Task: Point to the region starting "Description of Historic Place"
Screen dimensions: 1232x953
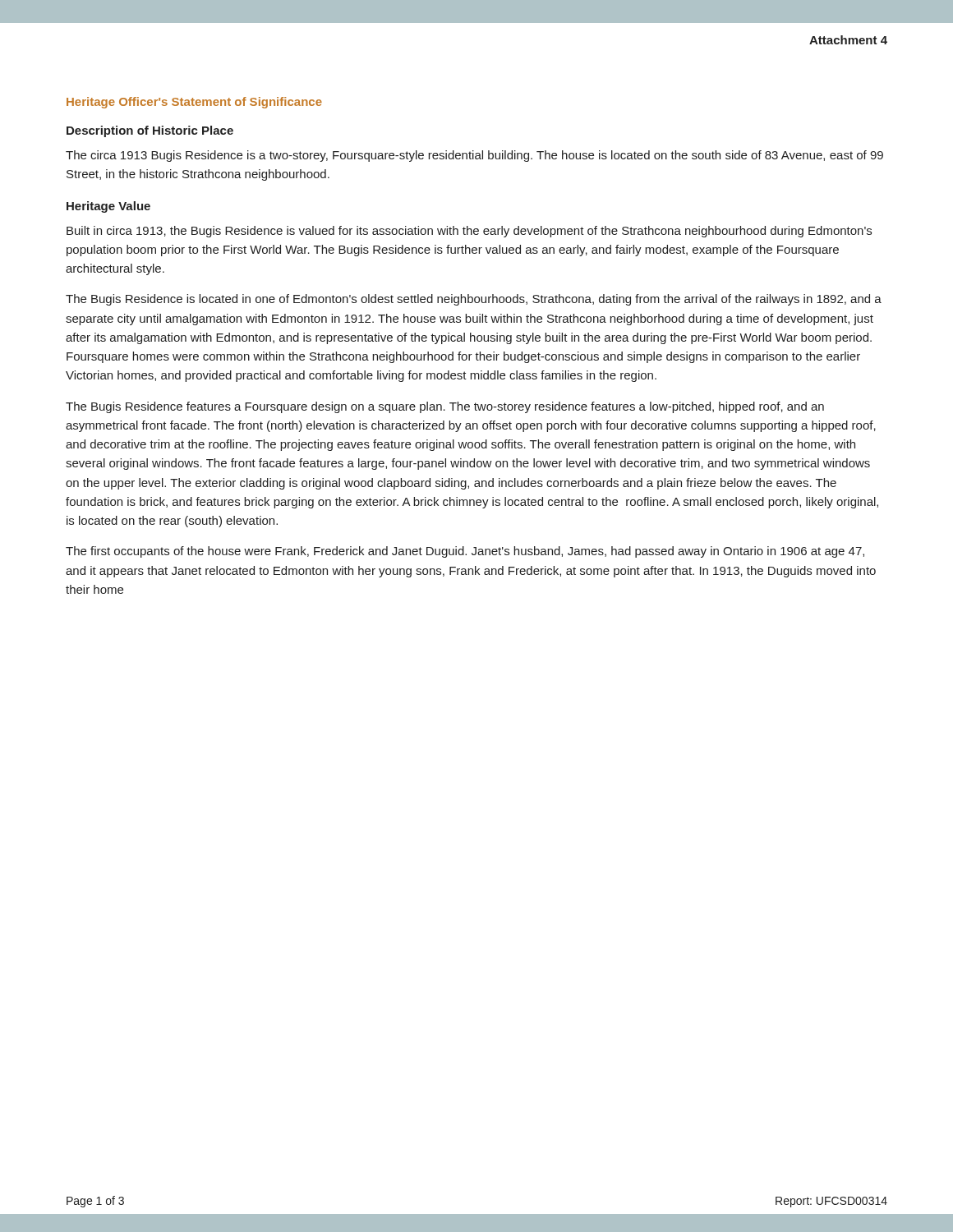Action: click(x=150, y=130)
